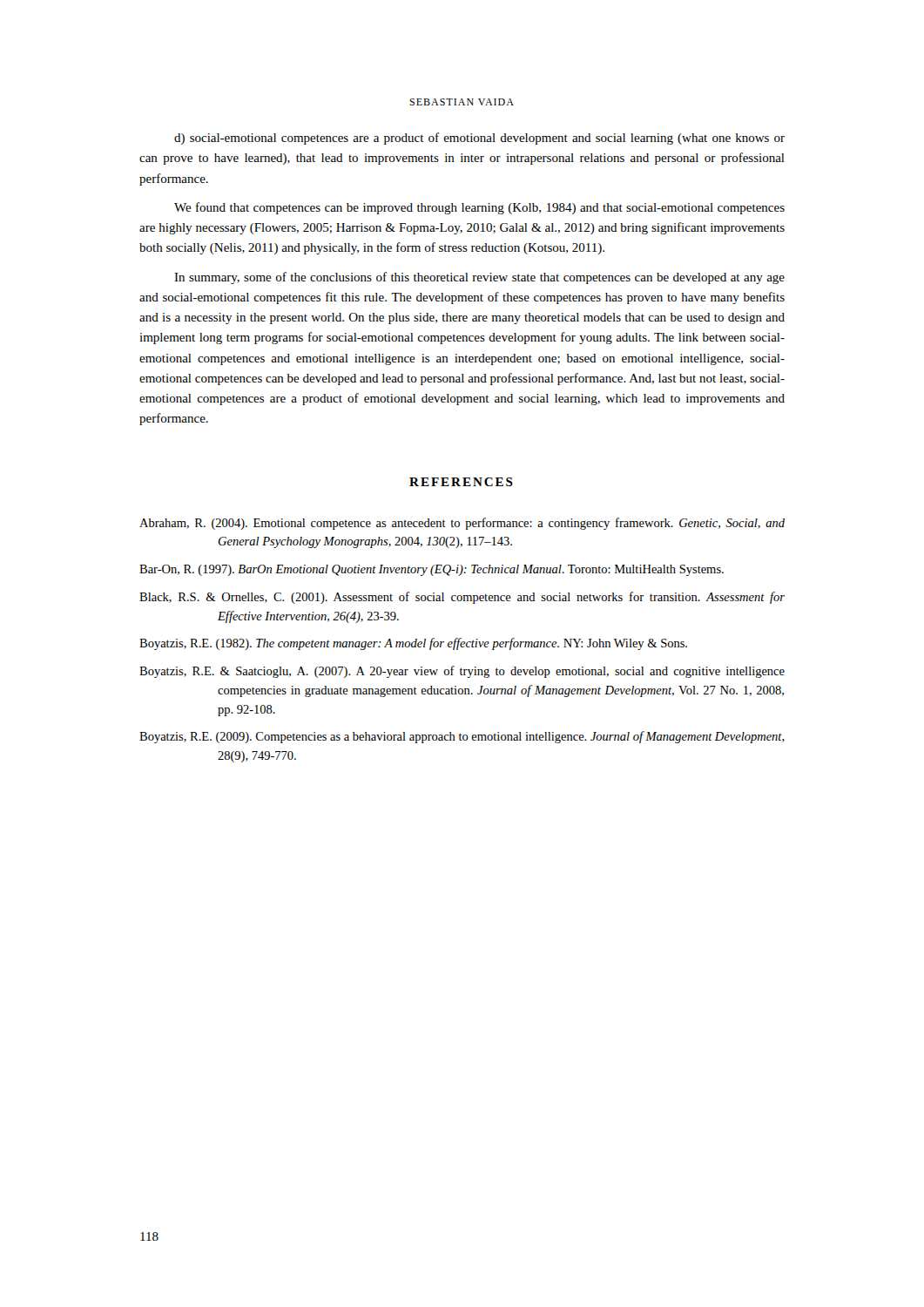The width and height of the screenshot is (924, 1307).
Task: Click on the list item with the text "Black, R.S. & Ornelles, C."
Action: tap(462, 606)
